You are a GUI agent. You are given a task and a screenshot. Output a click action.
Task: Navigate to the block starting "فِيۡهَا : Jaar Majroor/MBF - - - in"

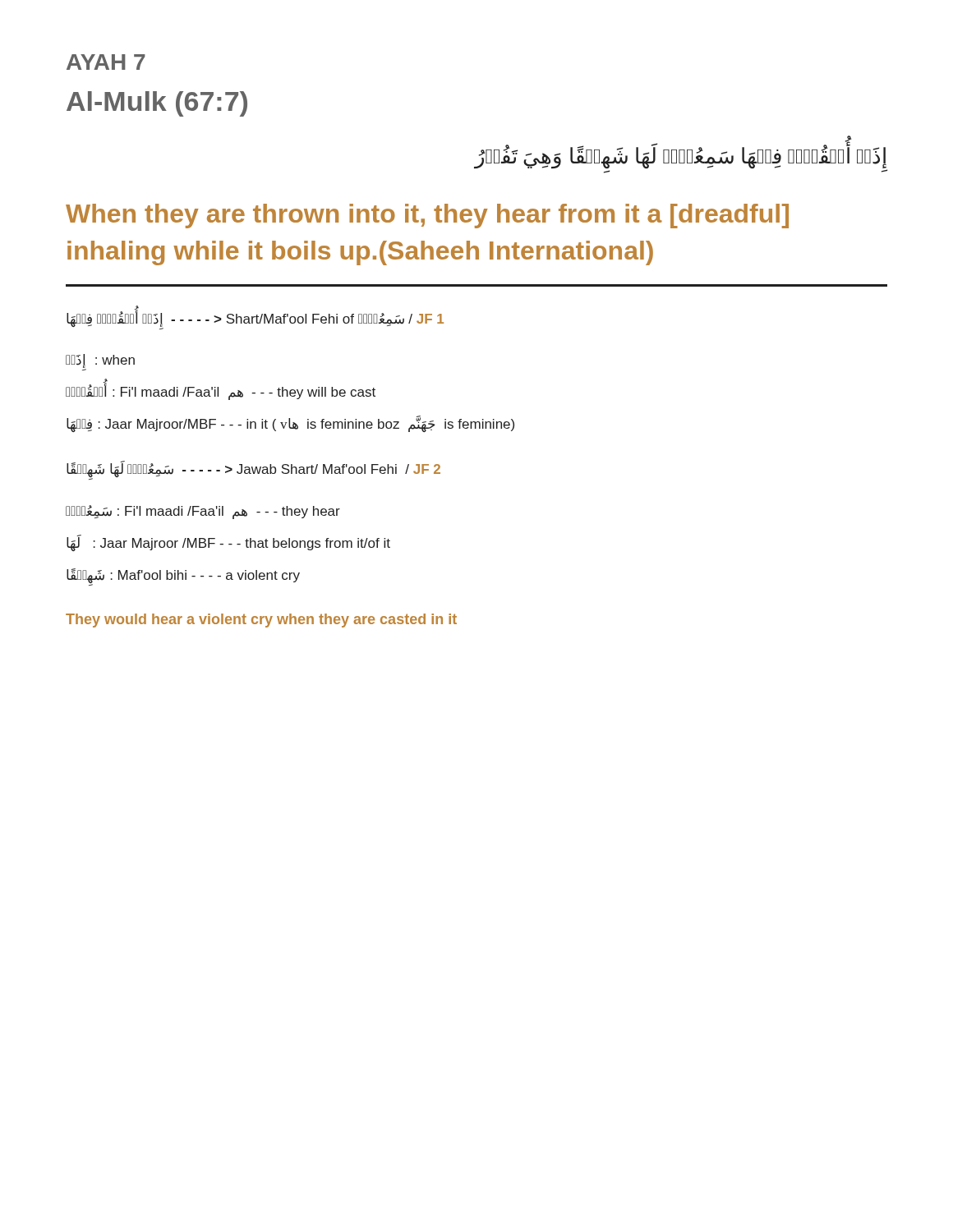[x=291, y=424]
